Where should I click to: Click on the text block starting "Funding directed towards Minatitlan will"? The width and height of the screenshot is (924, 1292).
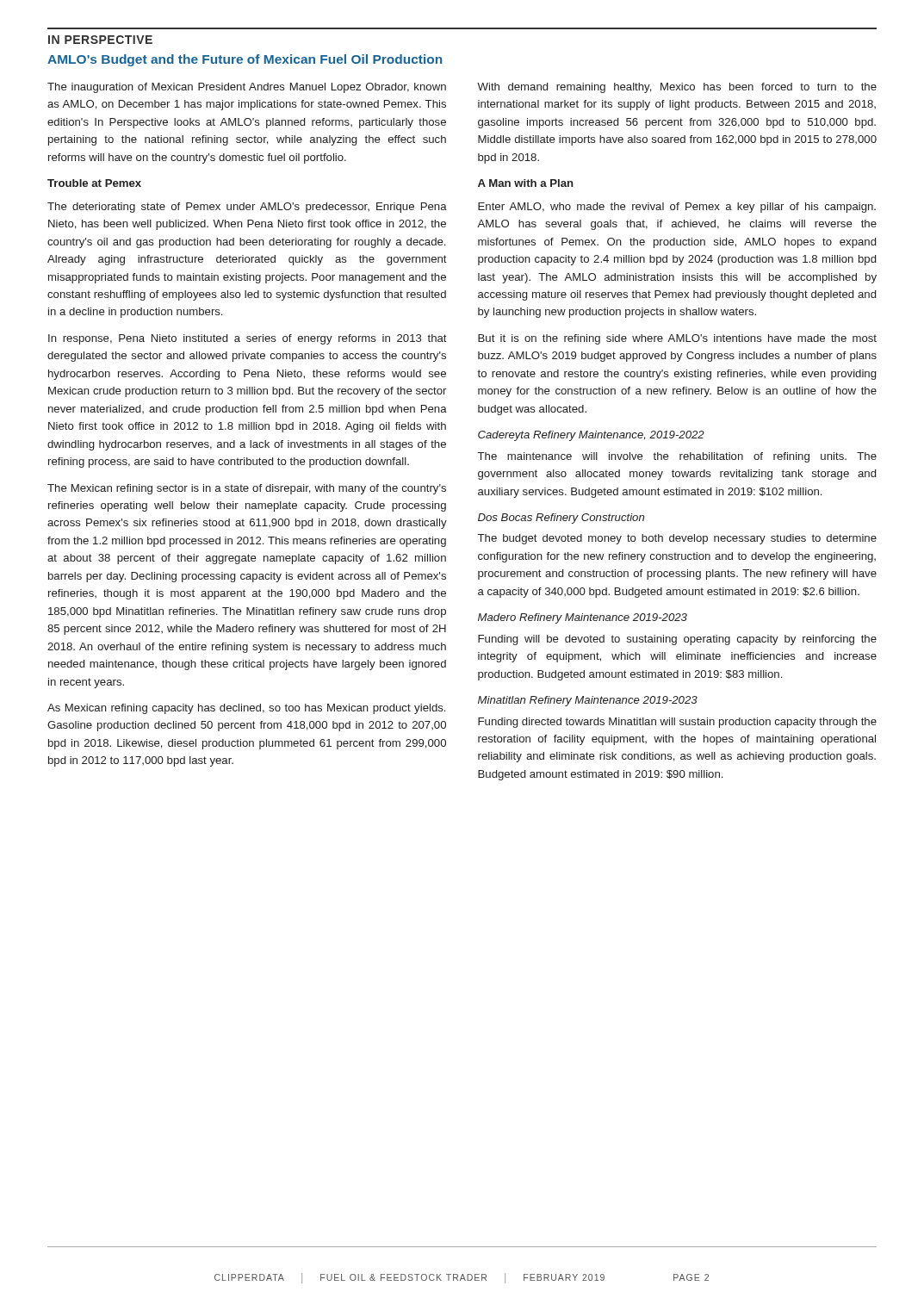(x=677, y=748)
